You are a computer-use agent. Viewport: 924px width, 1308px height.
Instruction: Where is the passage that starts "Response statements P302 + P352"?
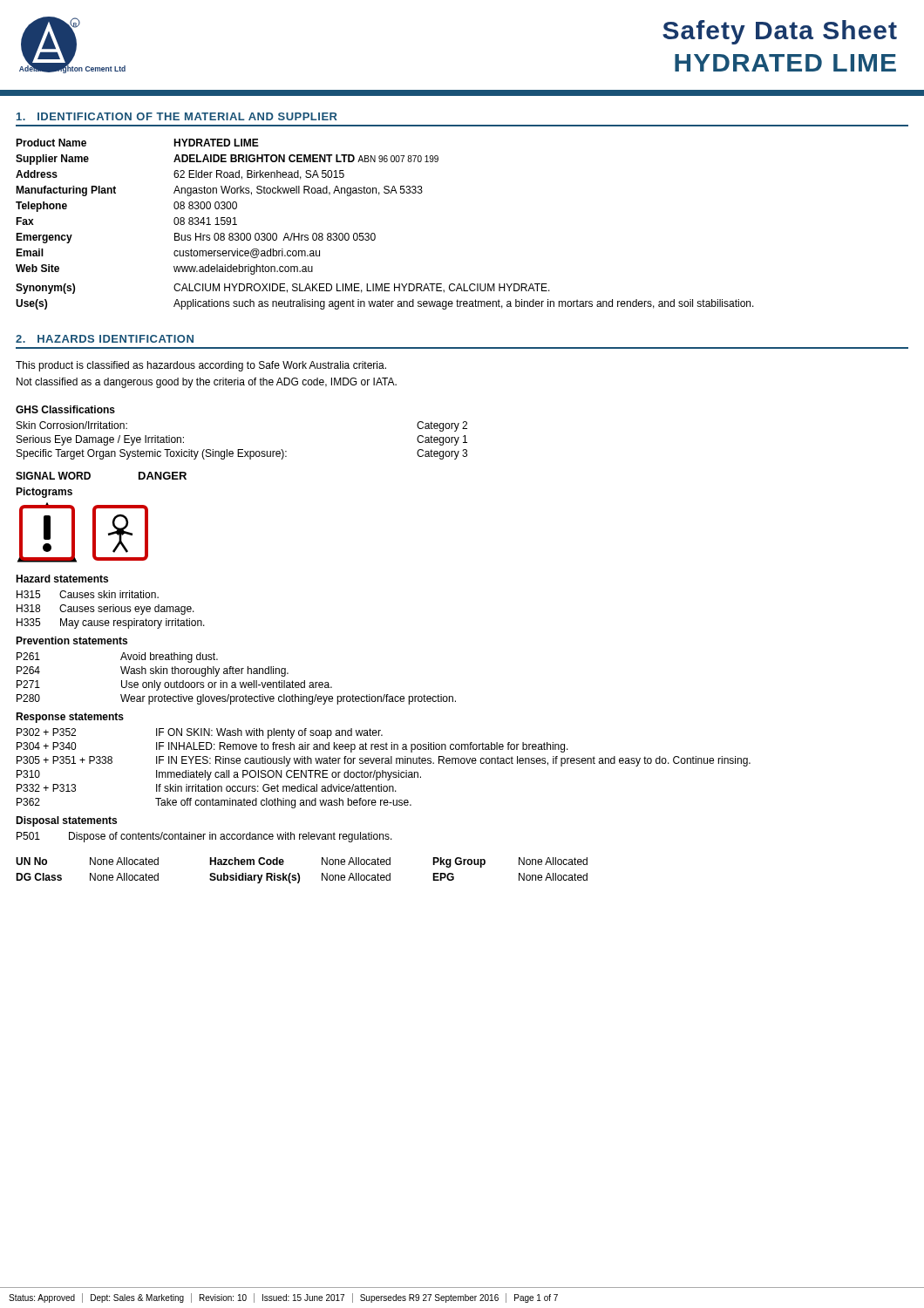tap(462, 760)
